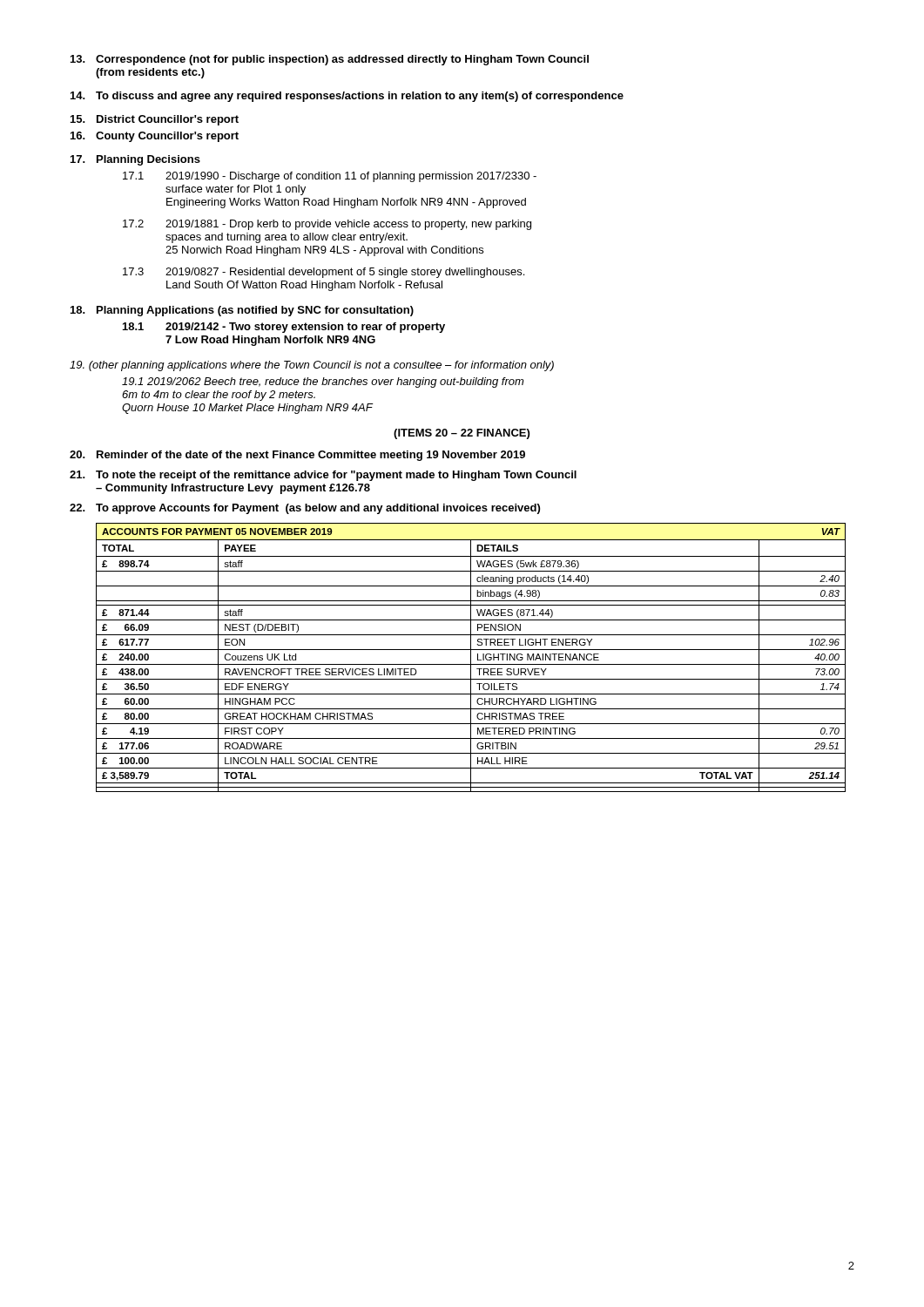Locate the text "16. County Councillor's report"
Image resolution: width=924 pixels, height=1307 pixels.
(x=154, y=136)
